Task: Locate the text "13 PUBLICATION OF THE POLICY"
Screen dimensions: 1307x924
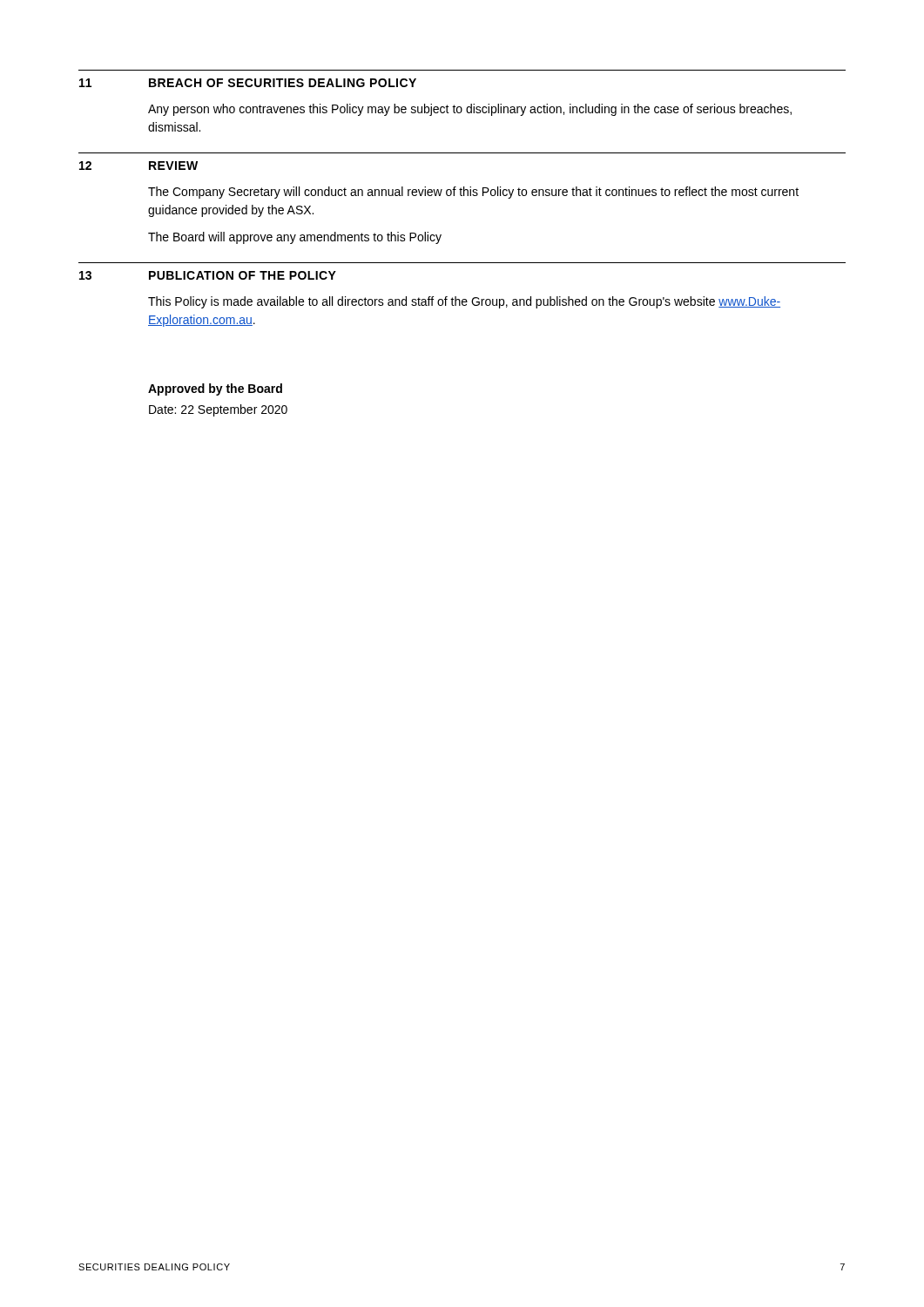Action: (x=207, y=275)
